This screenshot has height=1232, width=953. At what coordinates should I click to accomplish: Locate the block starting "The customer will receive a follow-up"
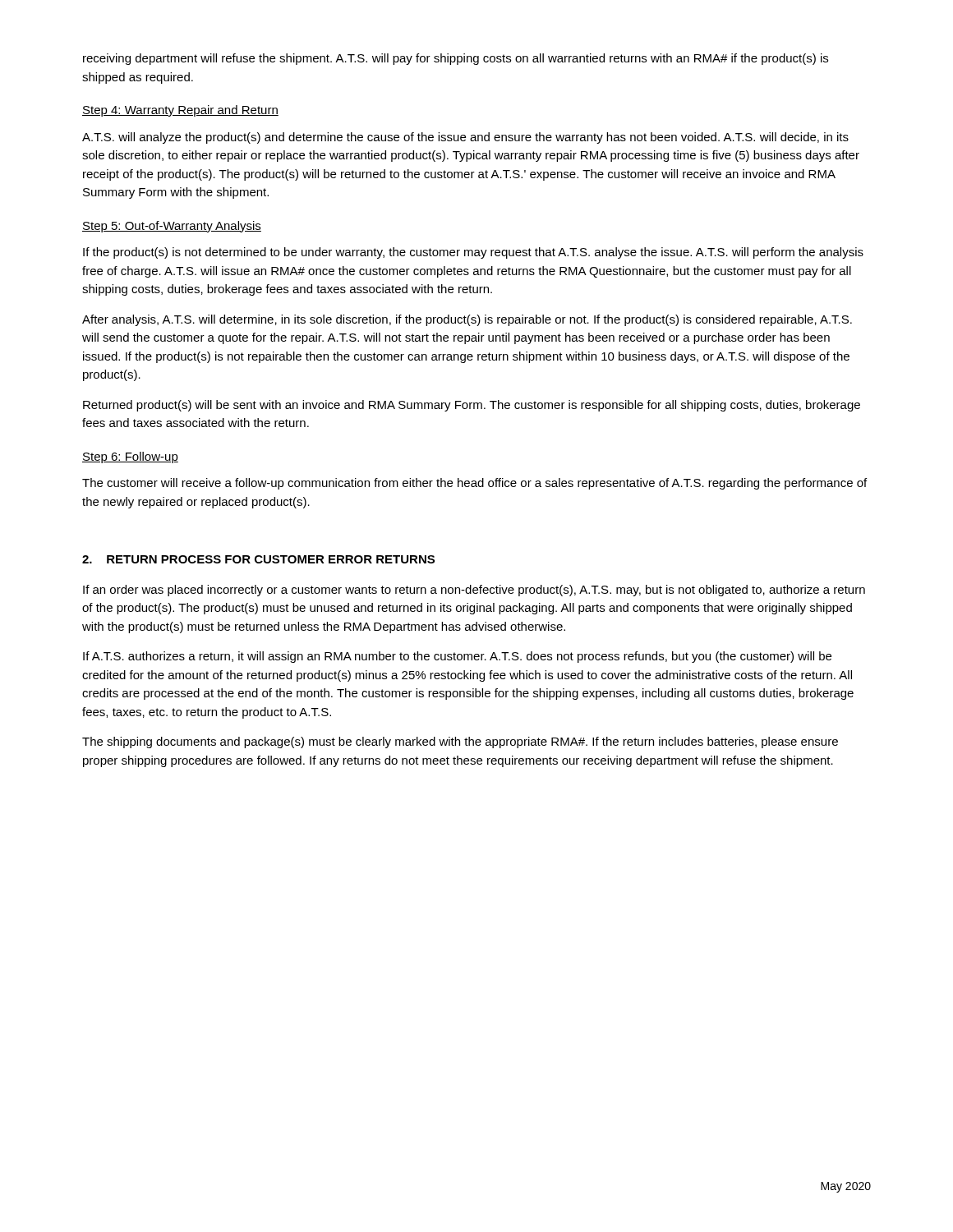coord(475,492)
